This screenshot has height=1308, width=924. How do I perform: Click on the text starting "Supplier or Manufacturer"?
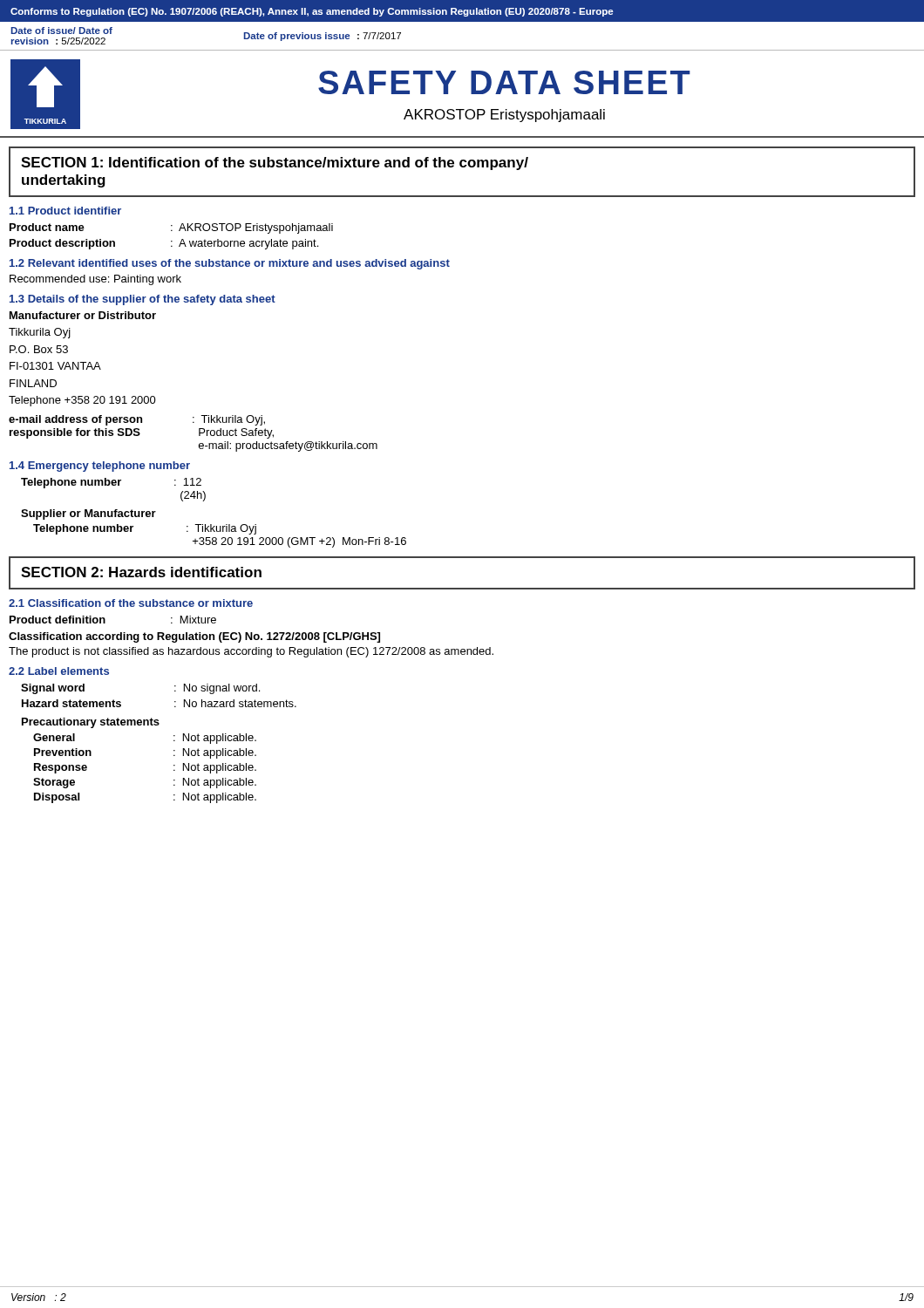[88, 513]
